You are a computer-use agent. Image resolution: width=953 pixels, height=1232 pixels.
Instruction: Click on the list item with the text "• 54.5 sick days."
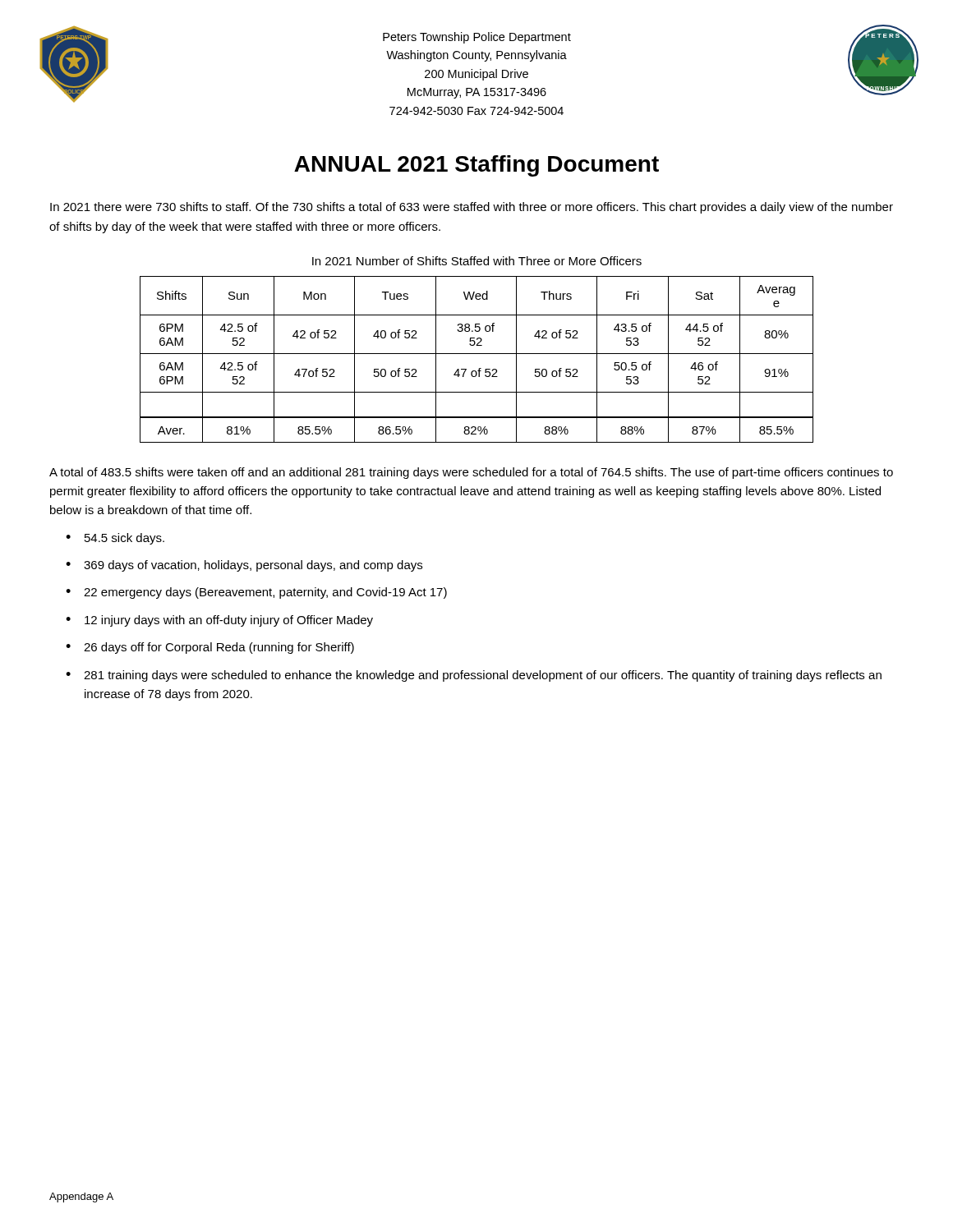pyautogui.click(x=115, y=539)
